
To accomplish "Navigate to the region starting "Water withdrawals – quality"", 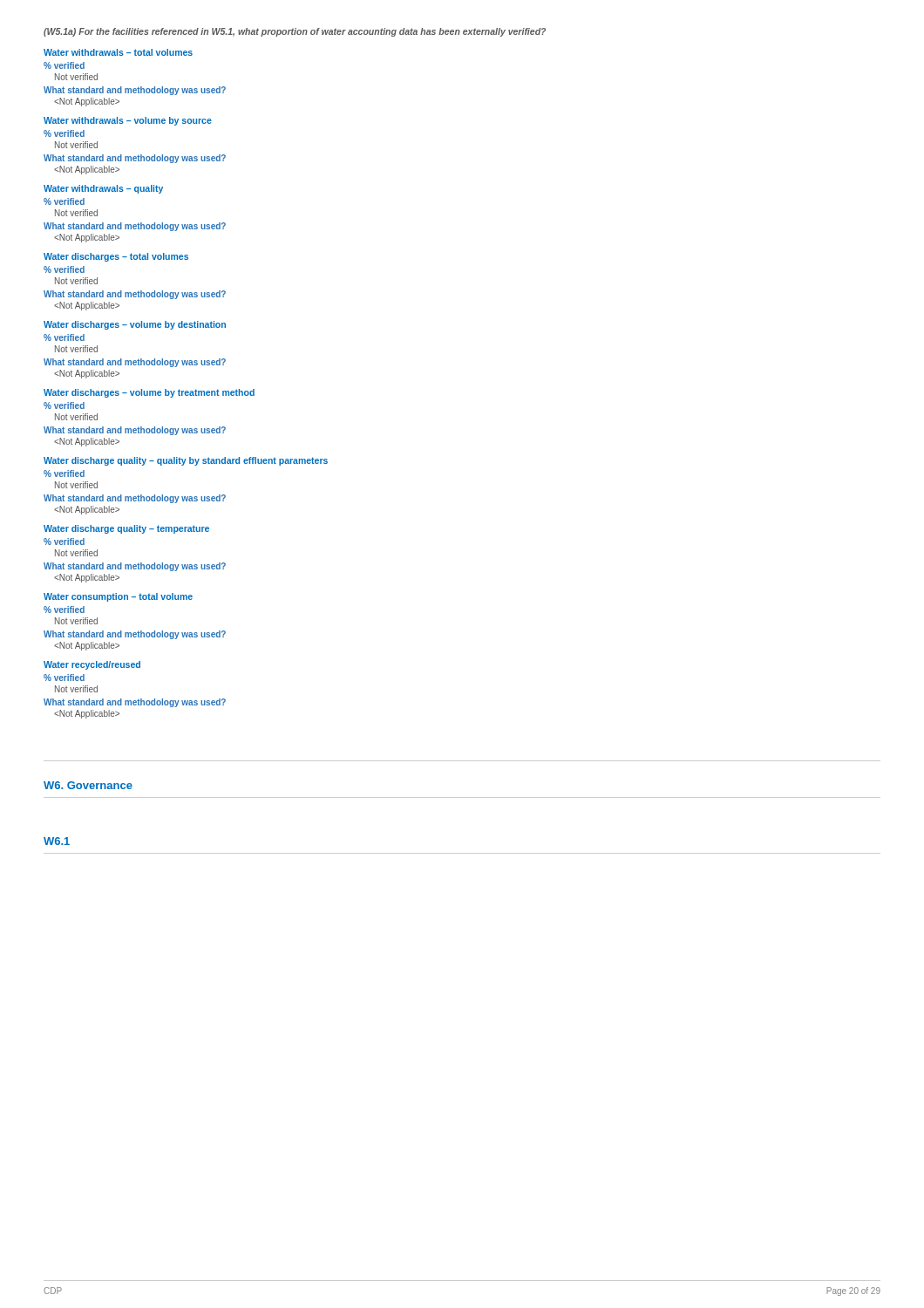I will coord(103,188).
